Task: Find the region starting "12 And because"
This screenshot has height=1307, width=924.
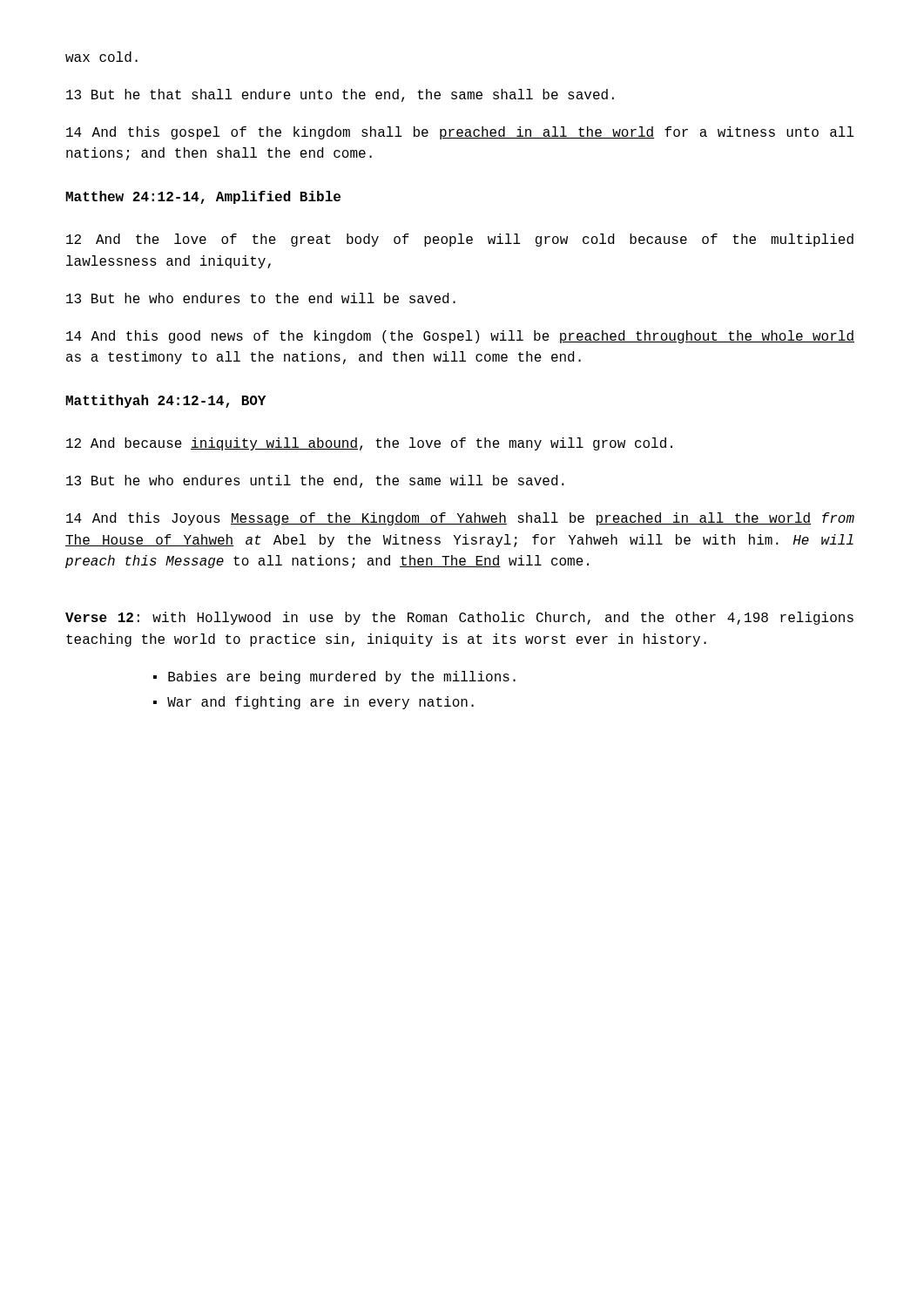Action: pyautogui.click(x=371, y=445)
